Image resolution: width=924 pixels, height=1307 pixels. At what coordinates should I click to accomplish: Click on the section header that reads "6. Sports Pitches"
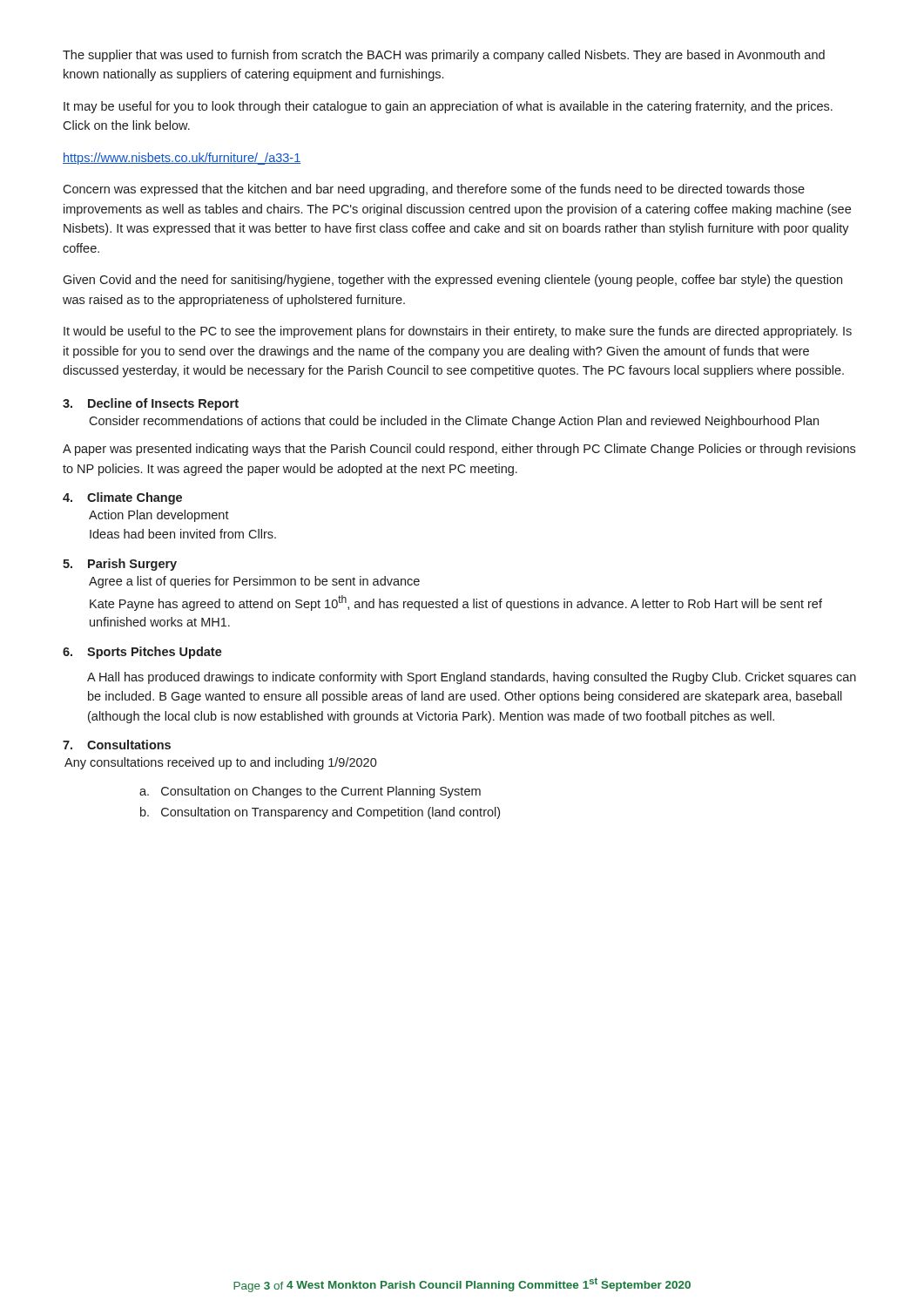tap(142, 653)
